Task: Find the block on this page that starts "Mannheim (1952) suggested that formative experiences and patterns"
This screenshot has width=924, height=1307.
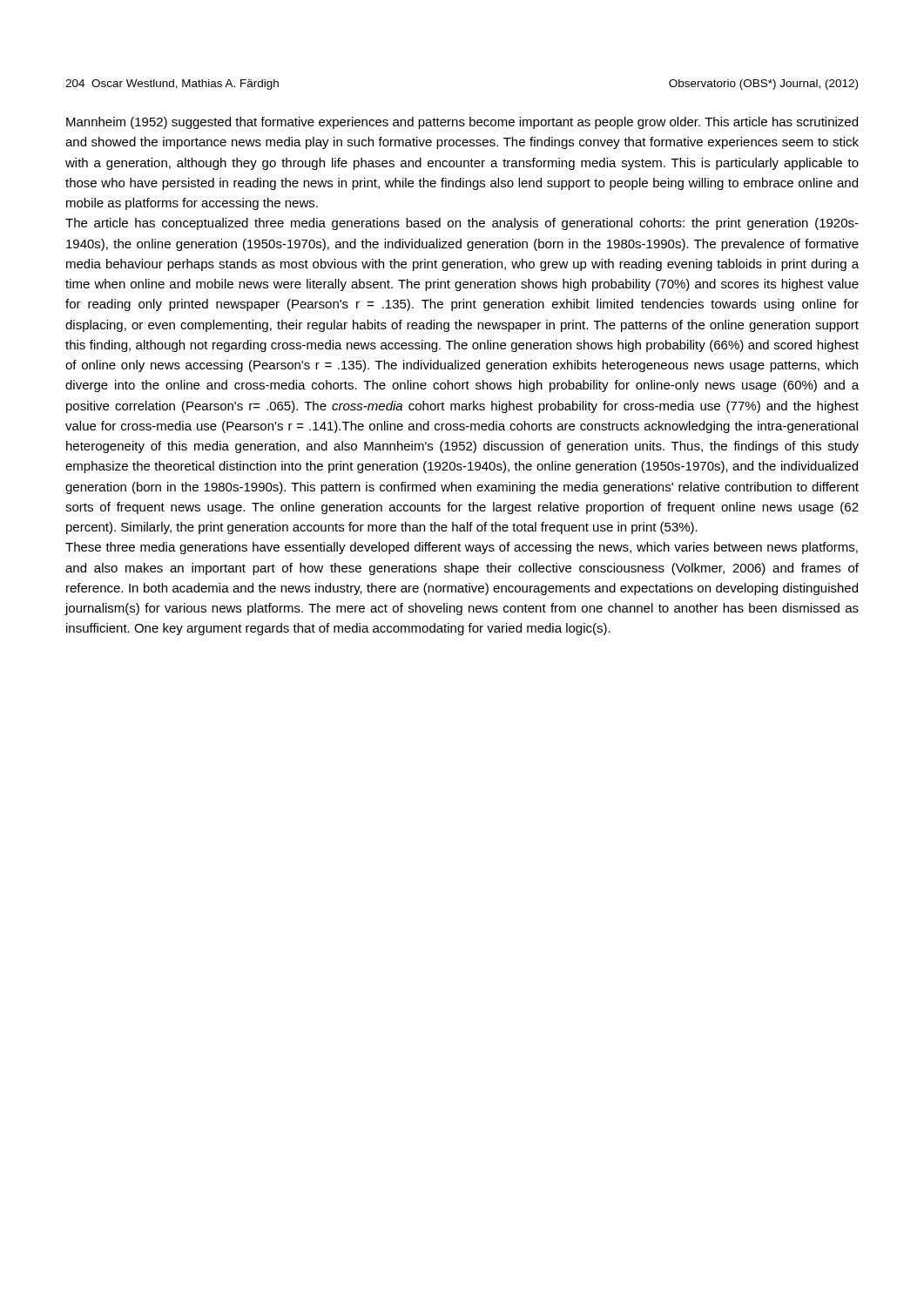Action: (462, 162)
